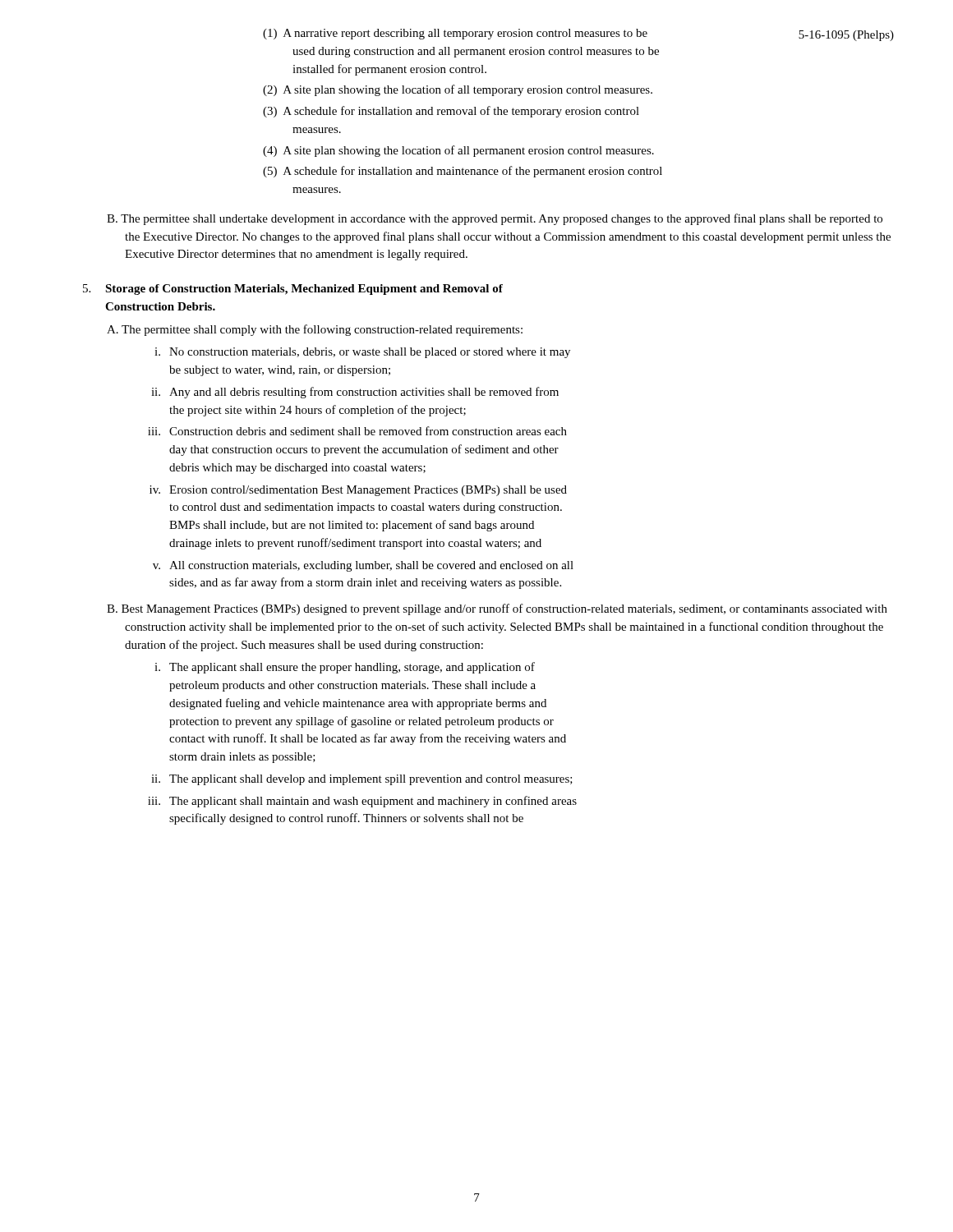Viewport: 953px width, 1232px height.
Task: Locate the block of text that opens with "(2) A site plan showing the location"
Action: coord(458,90)
